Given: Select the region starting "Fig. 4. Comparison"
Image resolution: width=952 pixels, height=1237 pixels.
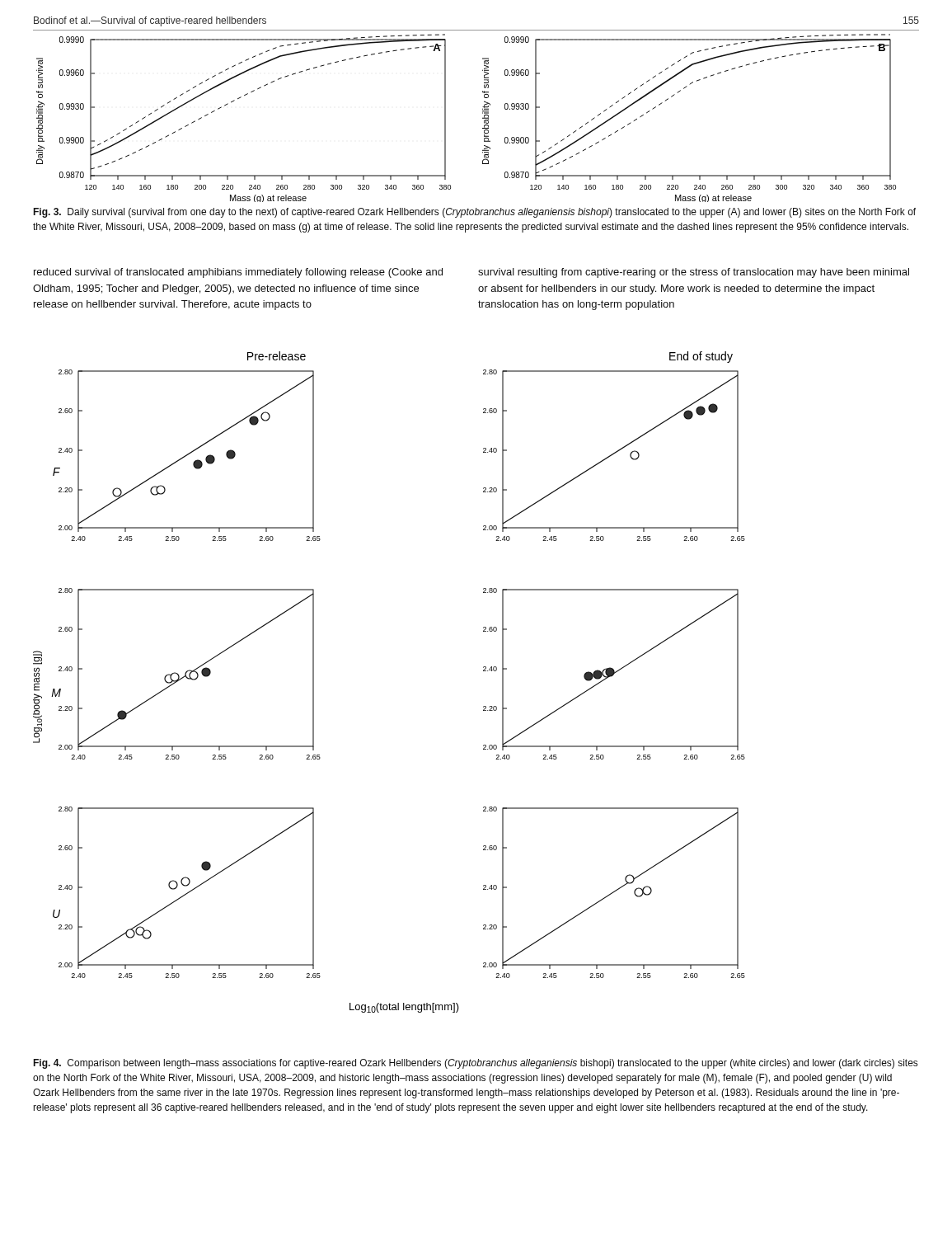Looking at the screenshot, I should (x=476, y=1085).
